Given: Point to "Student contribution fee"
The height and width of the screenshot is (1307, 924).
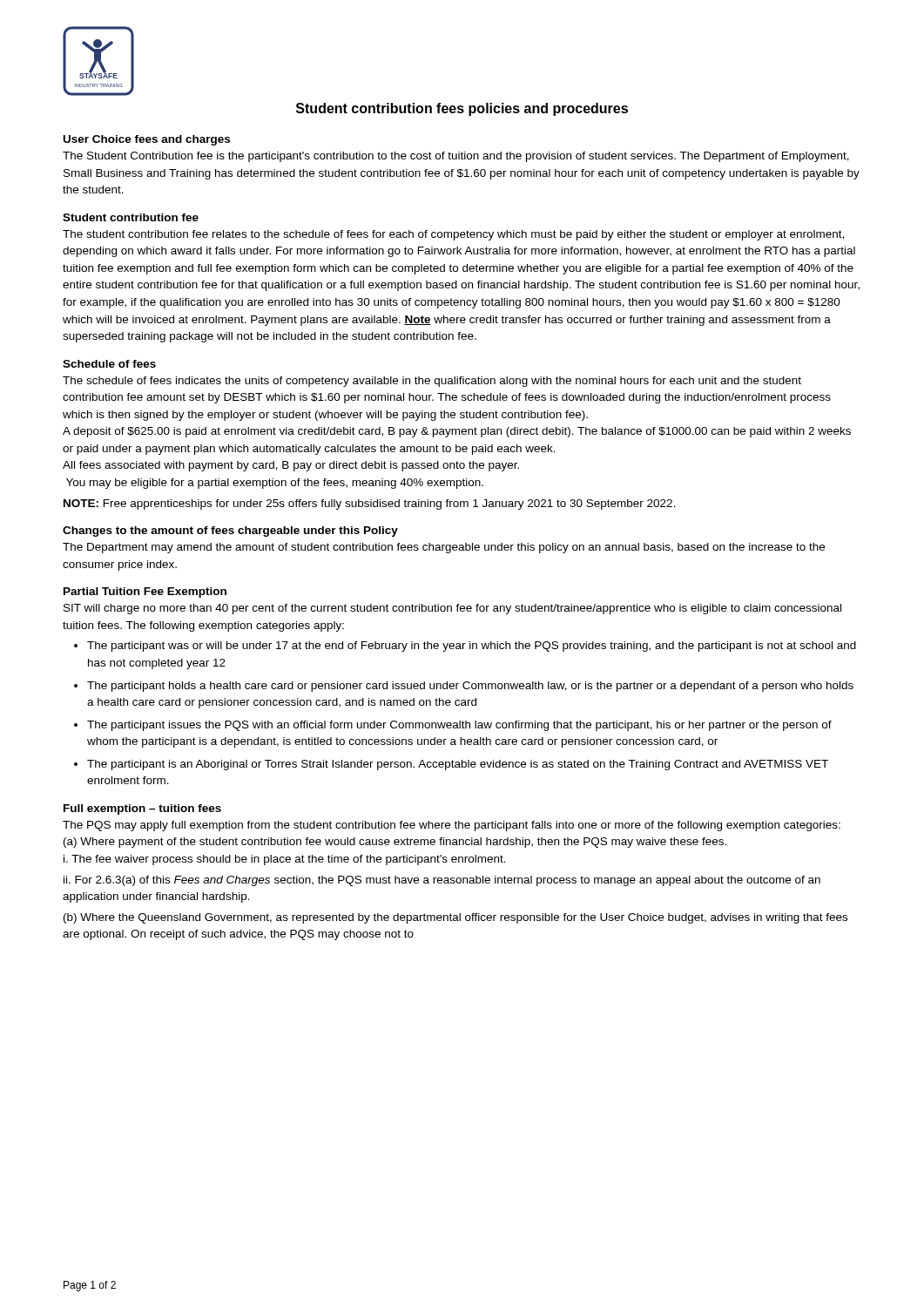Looking at the screenshot, I should pyautogui.click(x=131, y=217).
